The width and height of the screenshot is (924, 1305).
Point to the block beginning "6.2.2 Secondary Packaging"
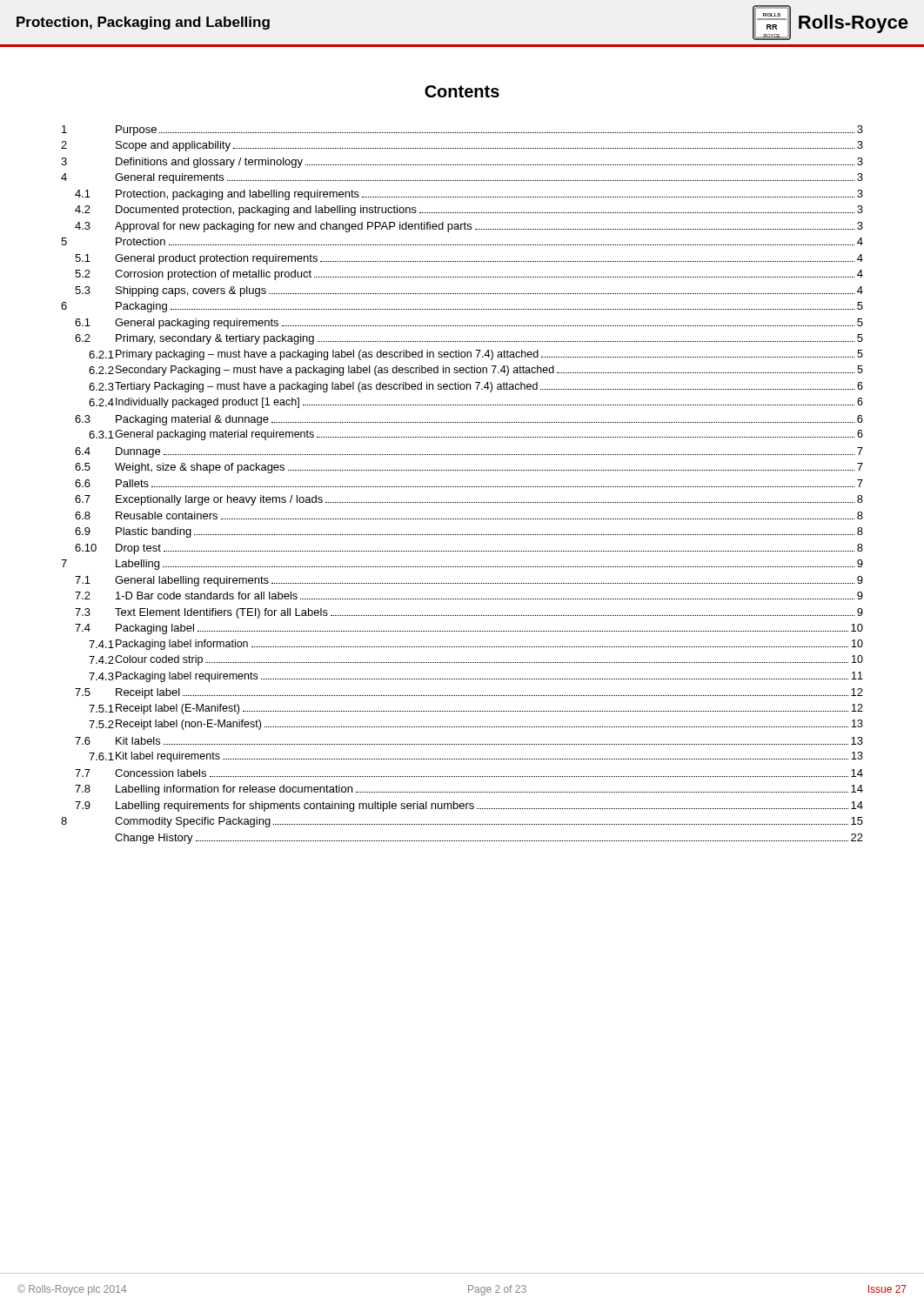(462, 370)
